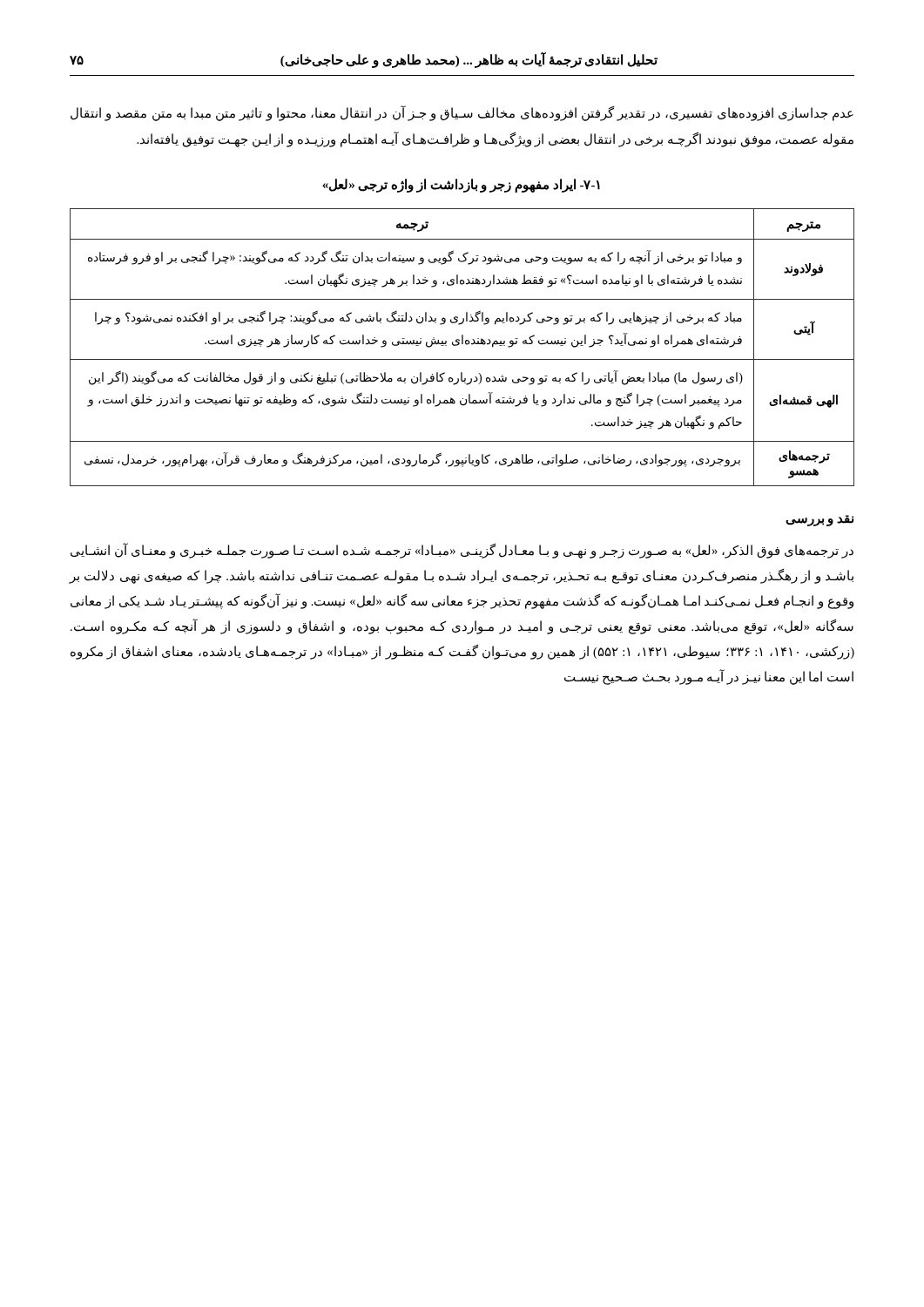Click on the text starting "در ترجمه‌های فوق الذکر، «لعل»"
The image size is (924, 1307).
point(462,614)
